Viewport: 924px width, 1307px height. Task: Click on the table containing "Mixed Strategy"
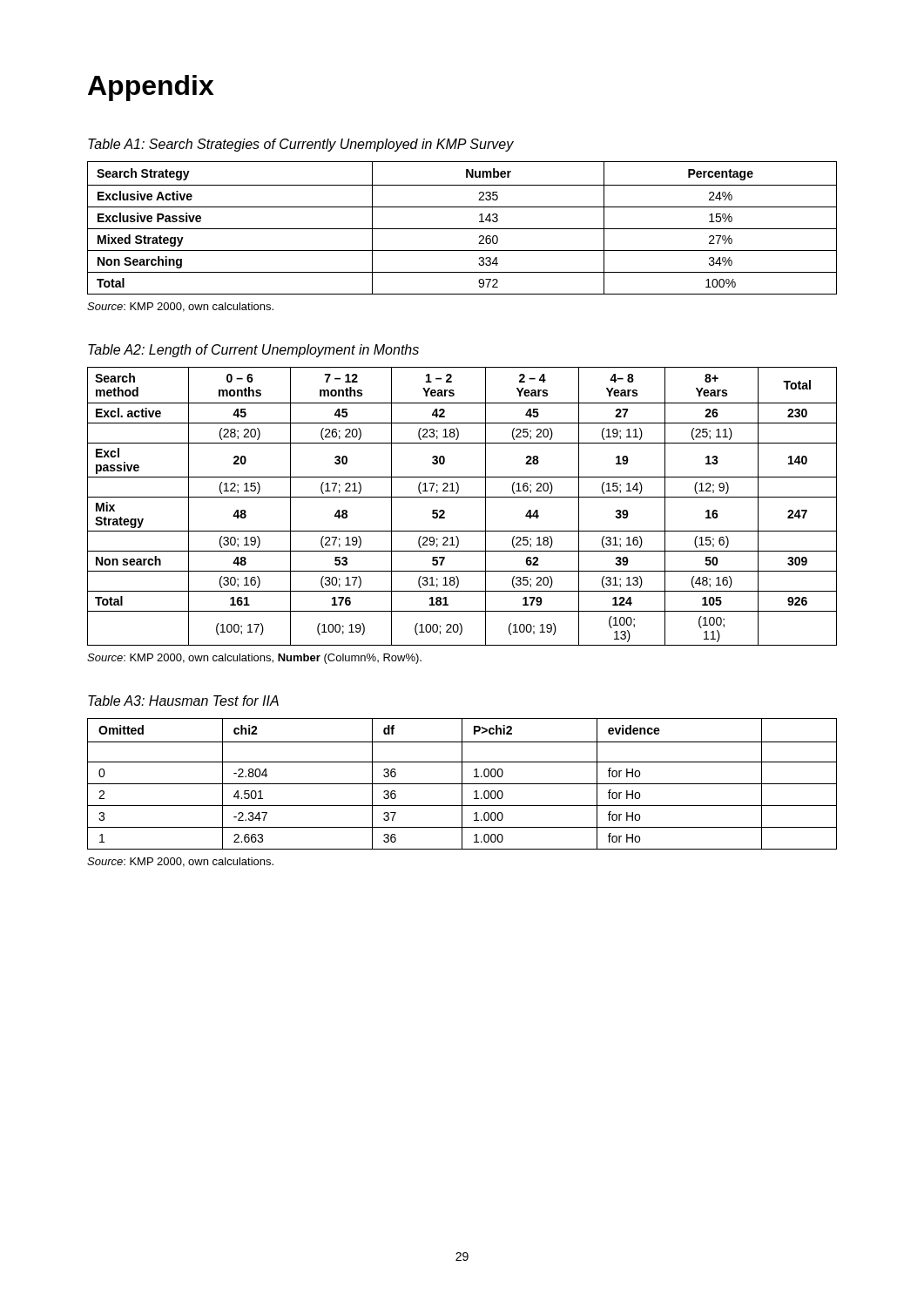click(462, 228)
